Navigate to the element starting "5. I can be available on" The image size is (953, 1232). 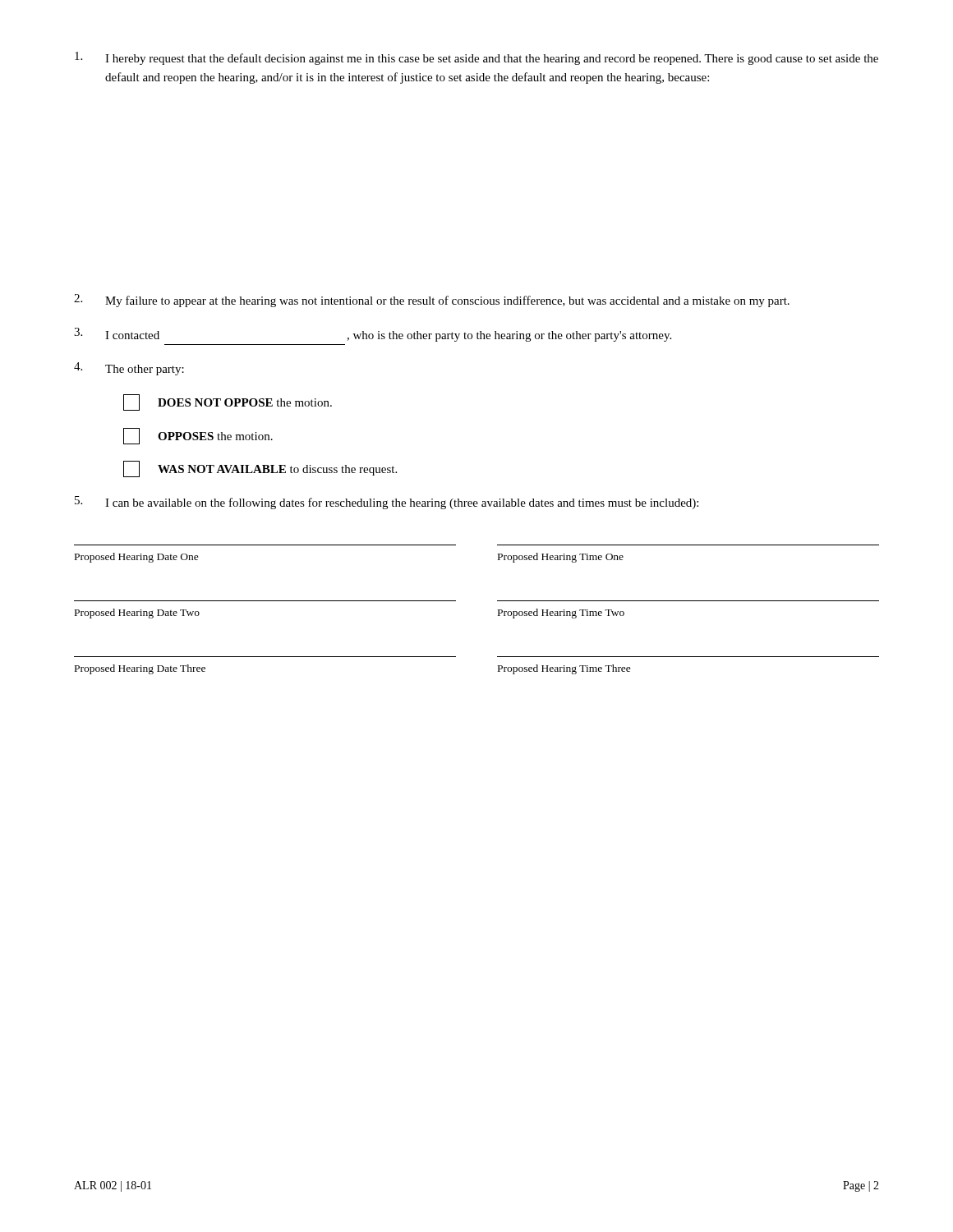[476, 503]
